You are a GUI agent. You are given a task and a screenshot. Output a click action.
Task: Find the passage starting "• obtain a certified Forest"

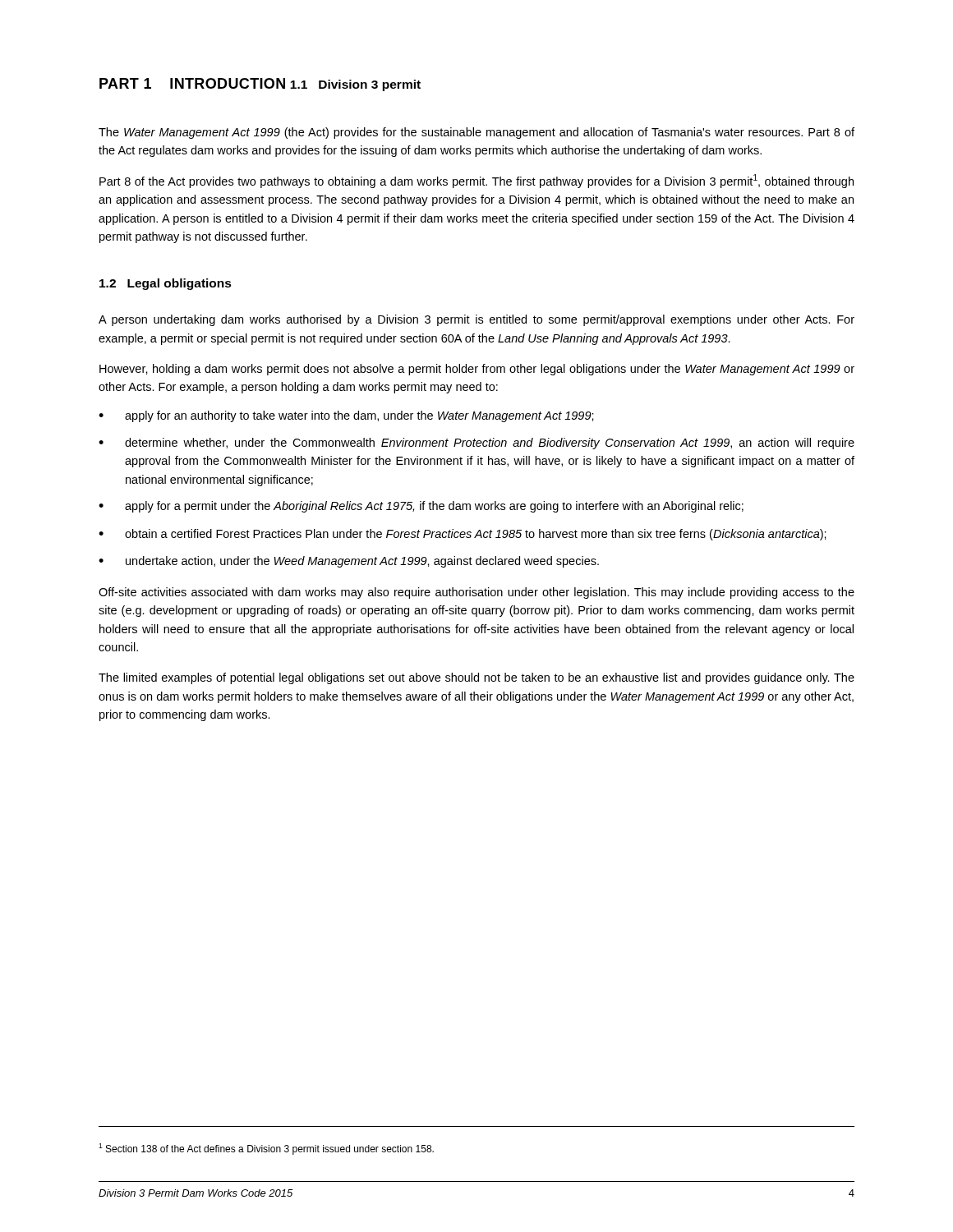476,534
